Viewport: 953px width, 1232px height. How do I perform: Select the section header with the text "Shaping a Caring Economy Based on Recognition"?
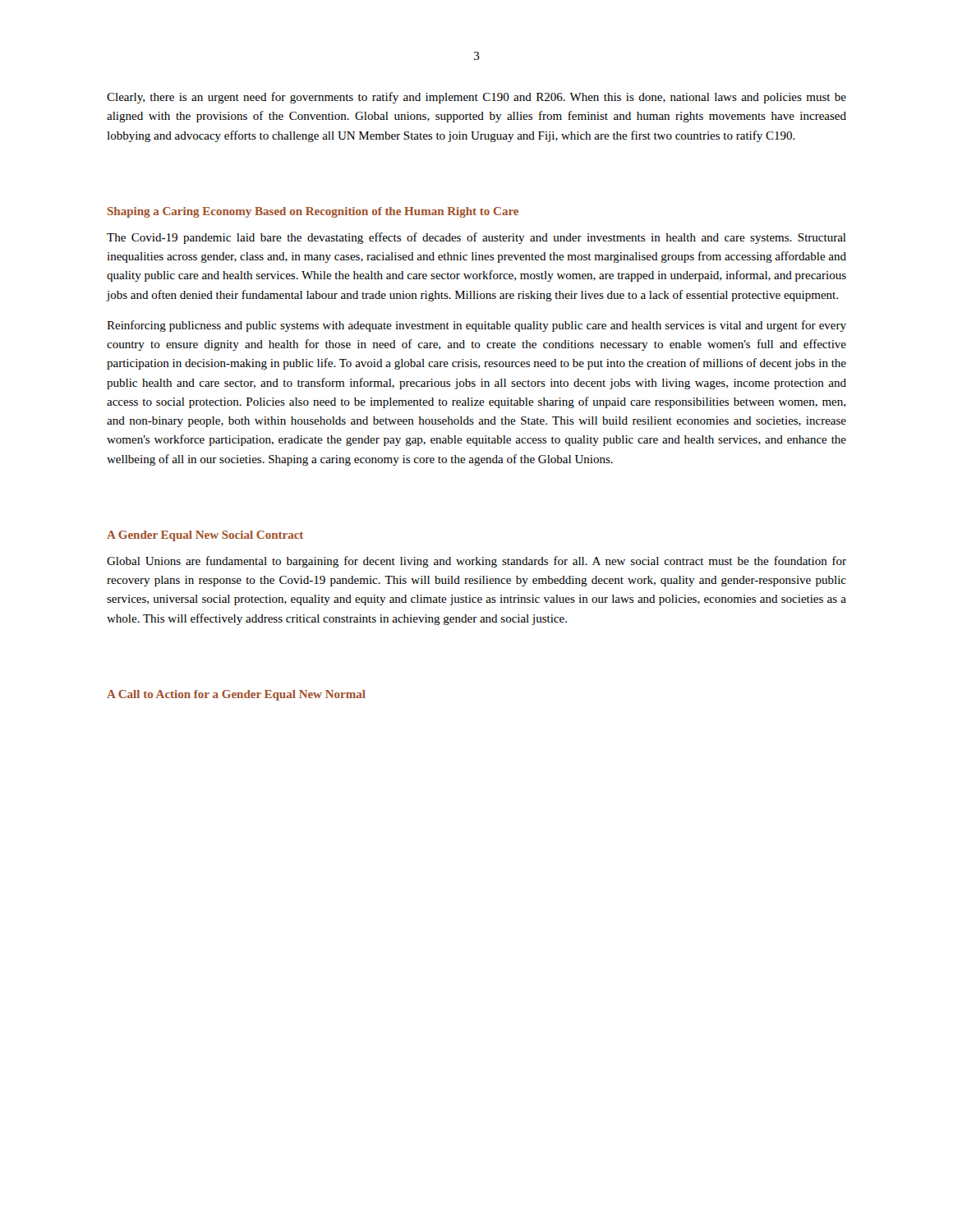tap(313, 211)
